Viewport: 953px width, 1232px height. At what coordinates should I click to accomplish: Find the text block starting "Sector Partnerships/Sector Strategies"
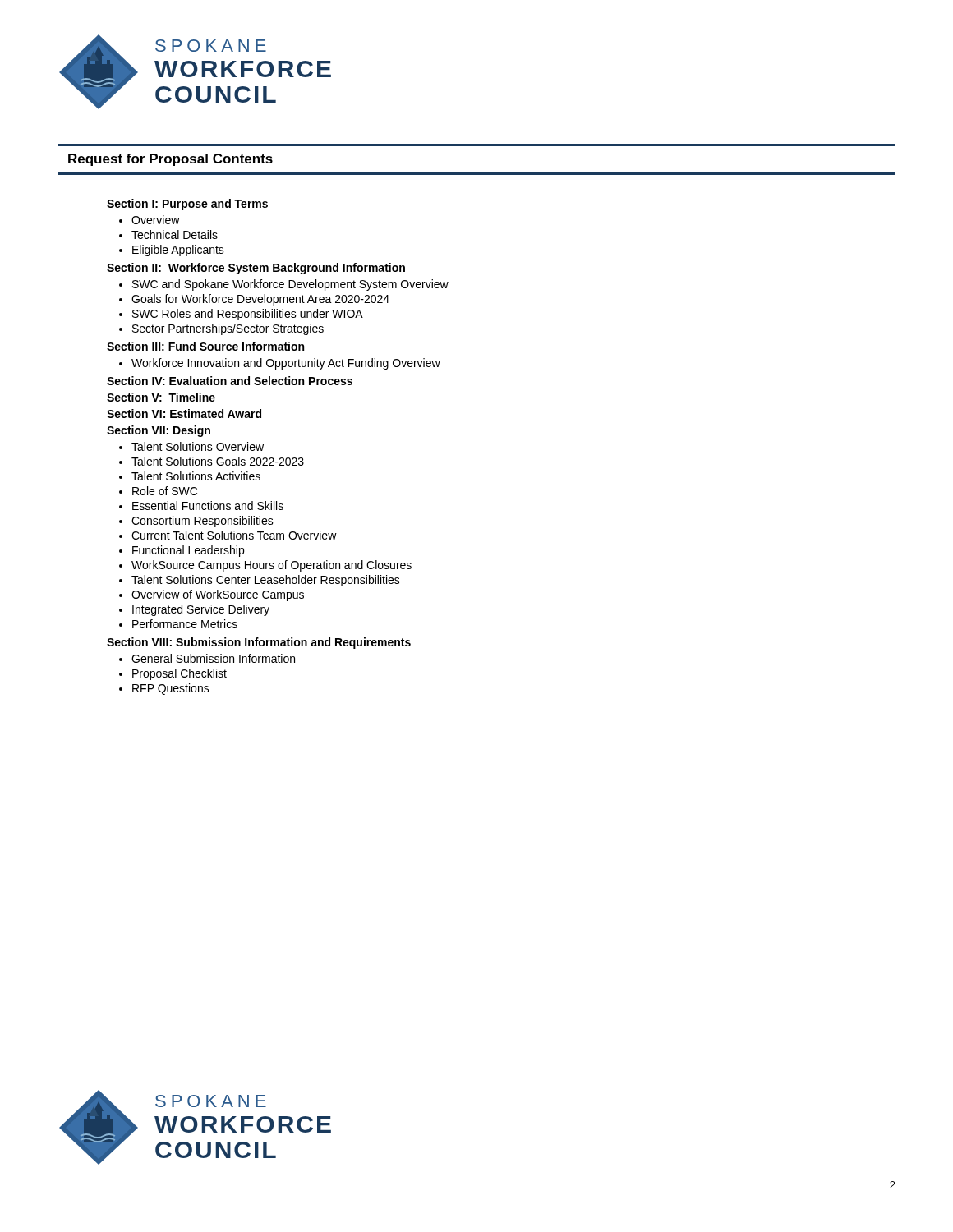pyautogui.click(x=228, y=329)
